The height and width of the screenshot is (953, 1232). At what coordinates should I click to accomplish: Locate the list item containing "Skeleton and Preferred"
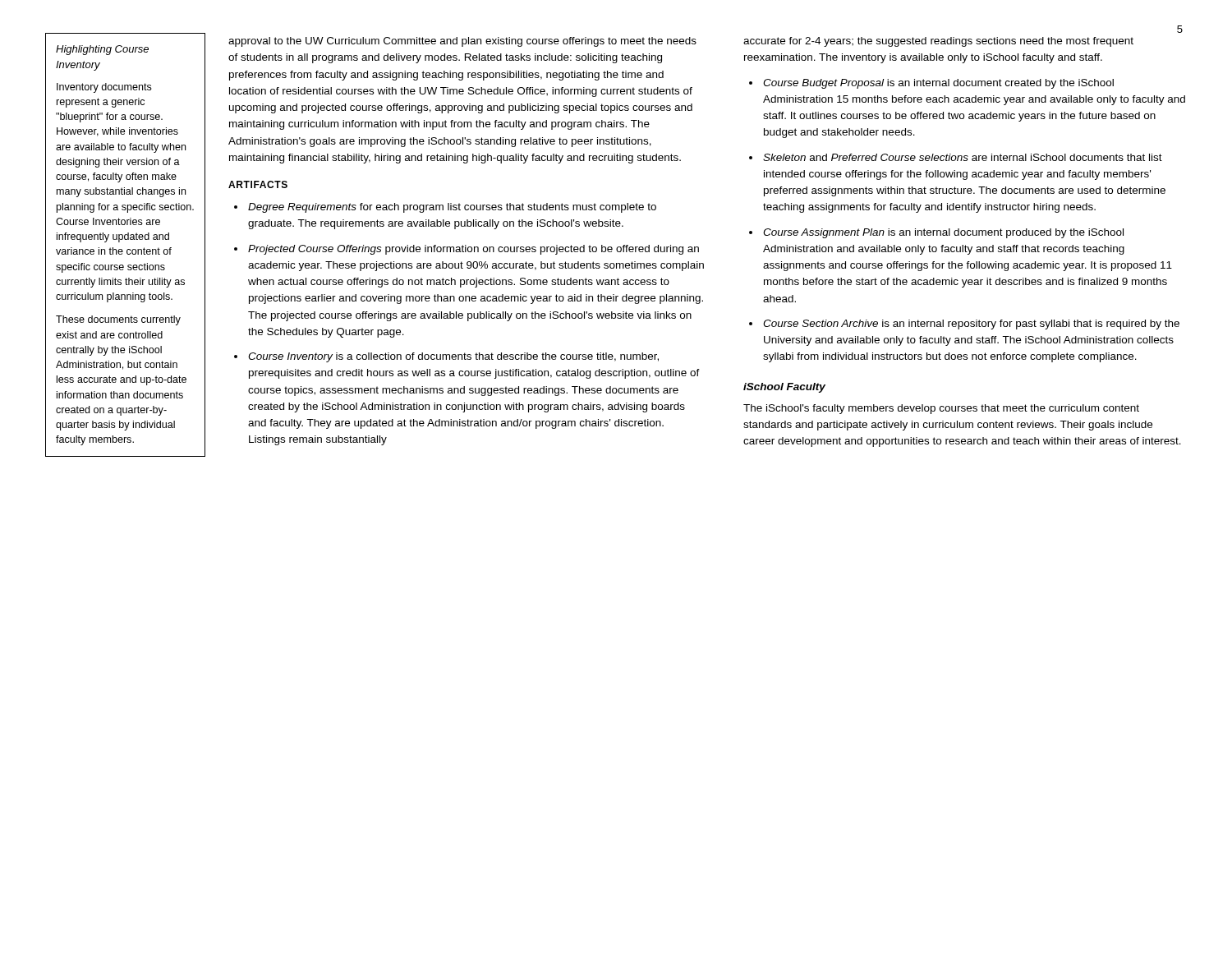[x=964, y=182]
